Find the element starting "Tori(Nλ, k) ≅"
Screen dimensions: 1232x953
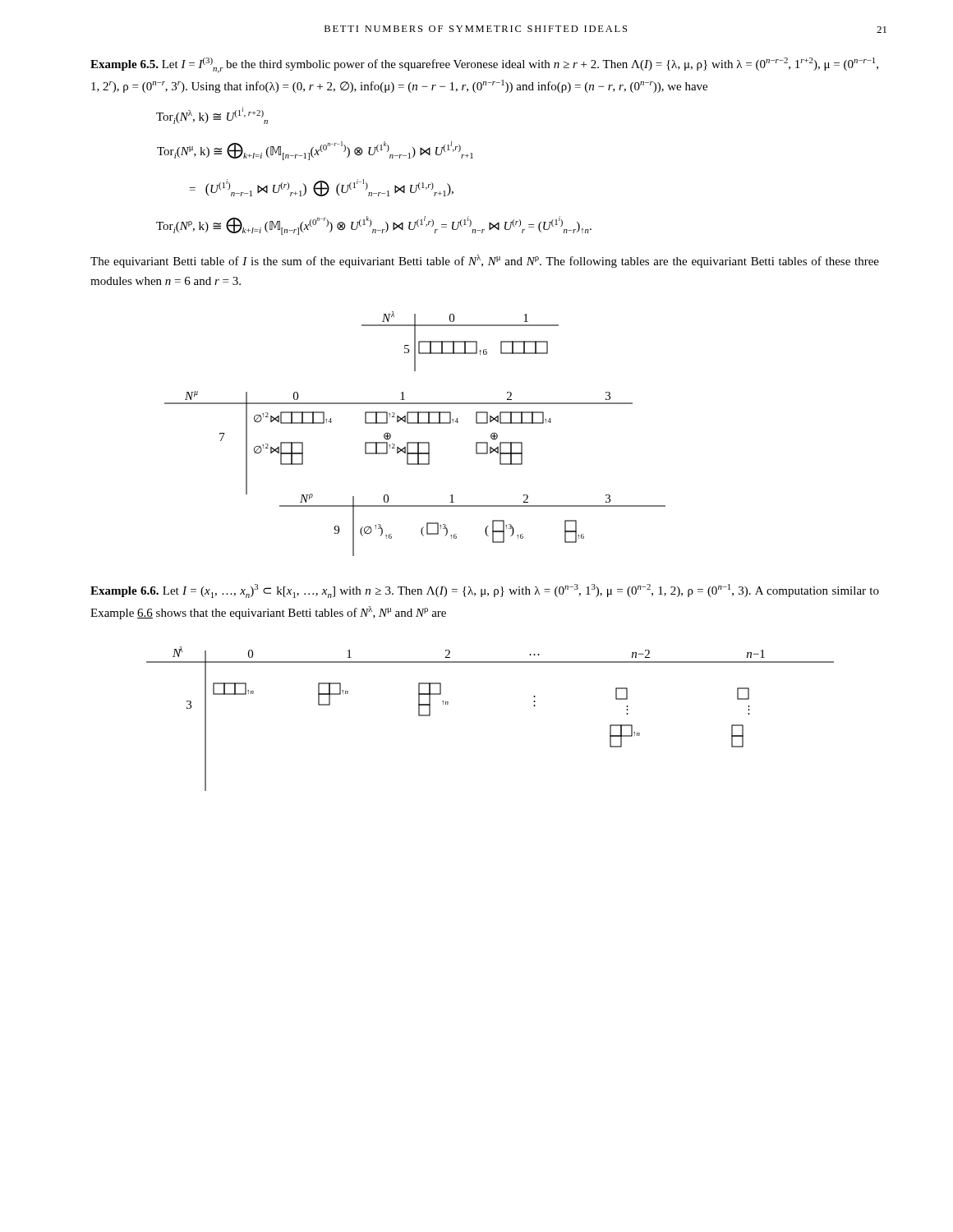click(x=212, y=116)
